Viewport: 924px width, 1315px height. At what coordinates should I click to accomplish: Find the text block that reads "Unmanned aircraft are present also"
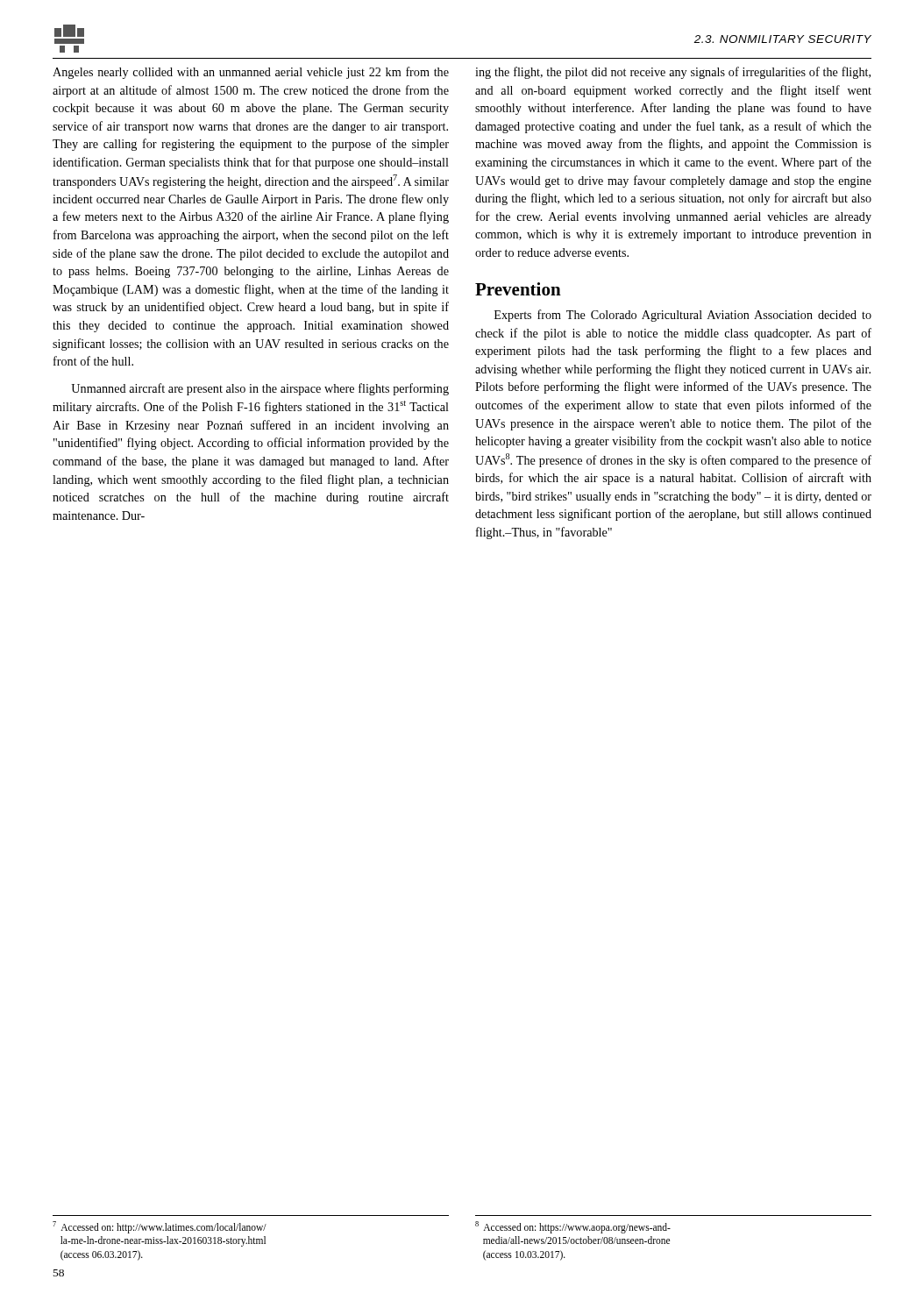tap(251, 452)
